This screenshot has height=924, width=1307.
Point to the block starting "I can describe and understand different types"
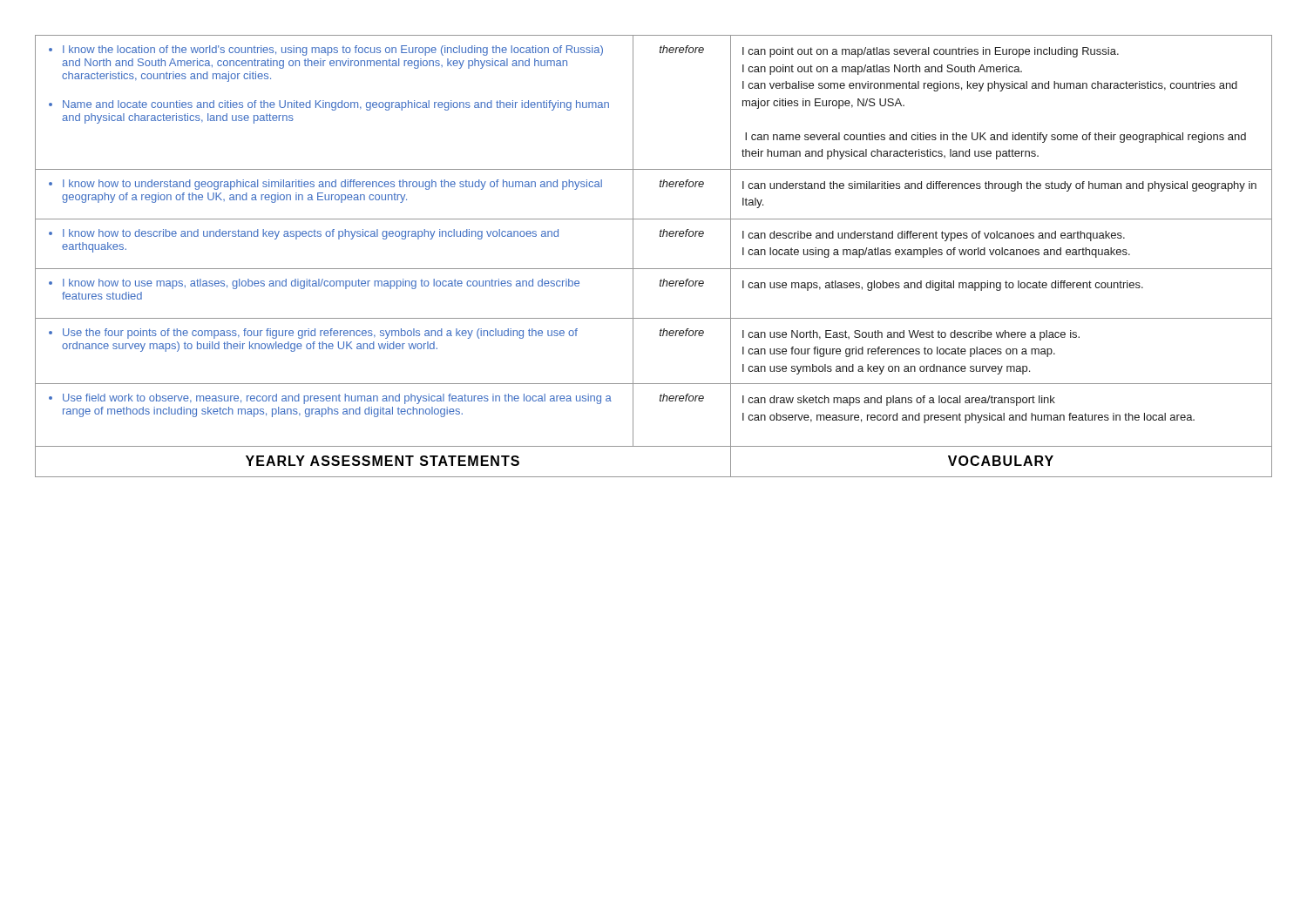tap(1001, 243)
